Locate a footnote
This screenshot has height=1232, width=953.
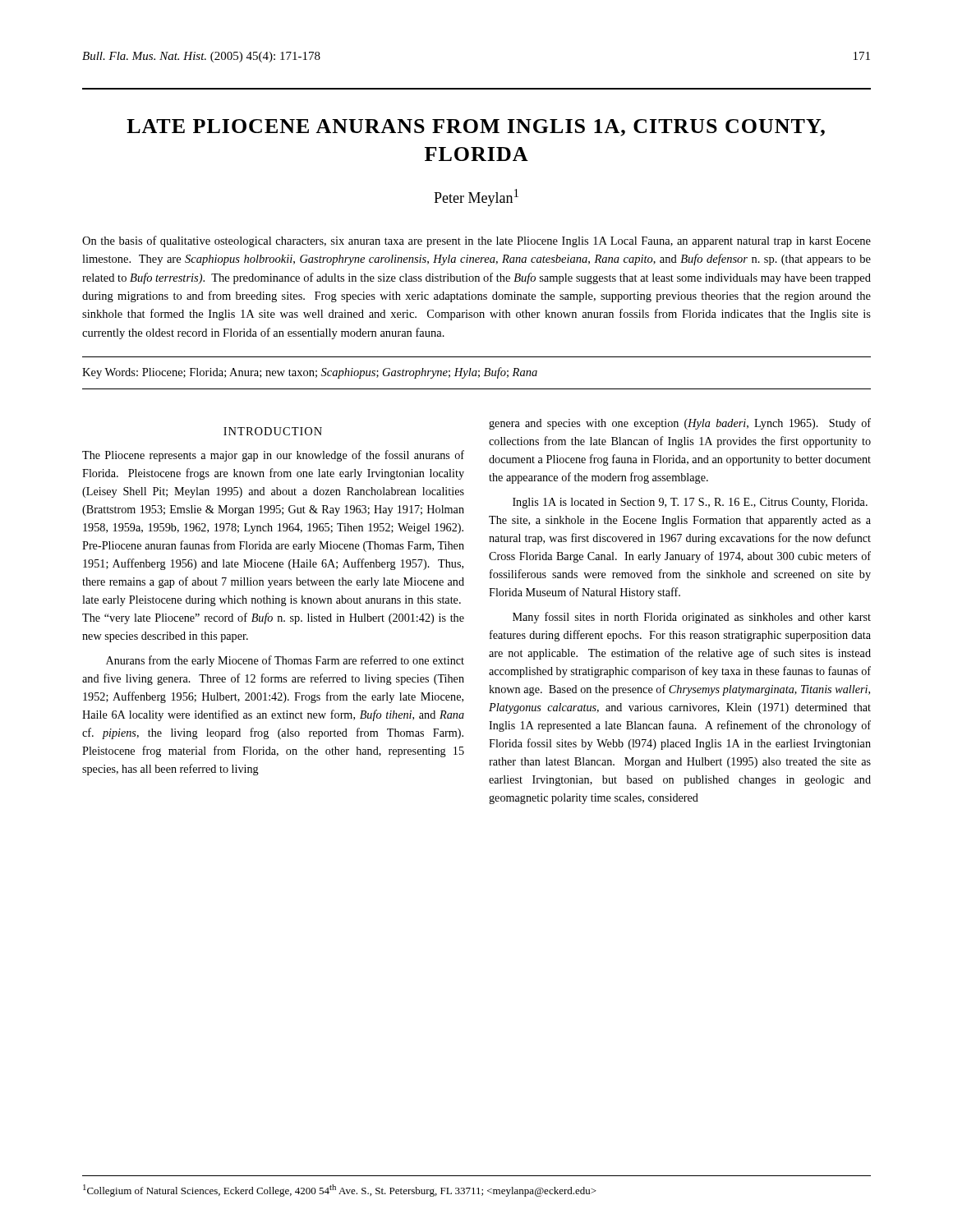coord(339,1190)
